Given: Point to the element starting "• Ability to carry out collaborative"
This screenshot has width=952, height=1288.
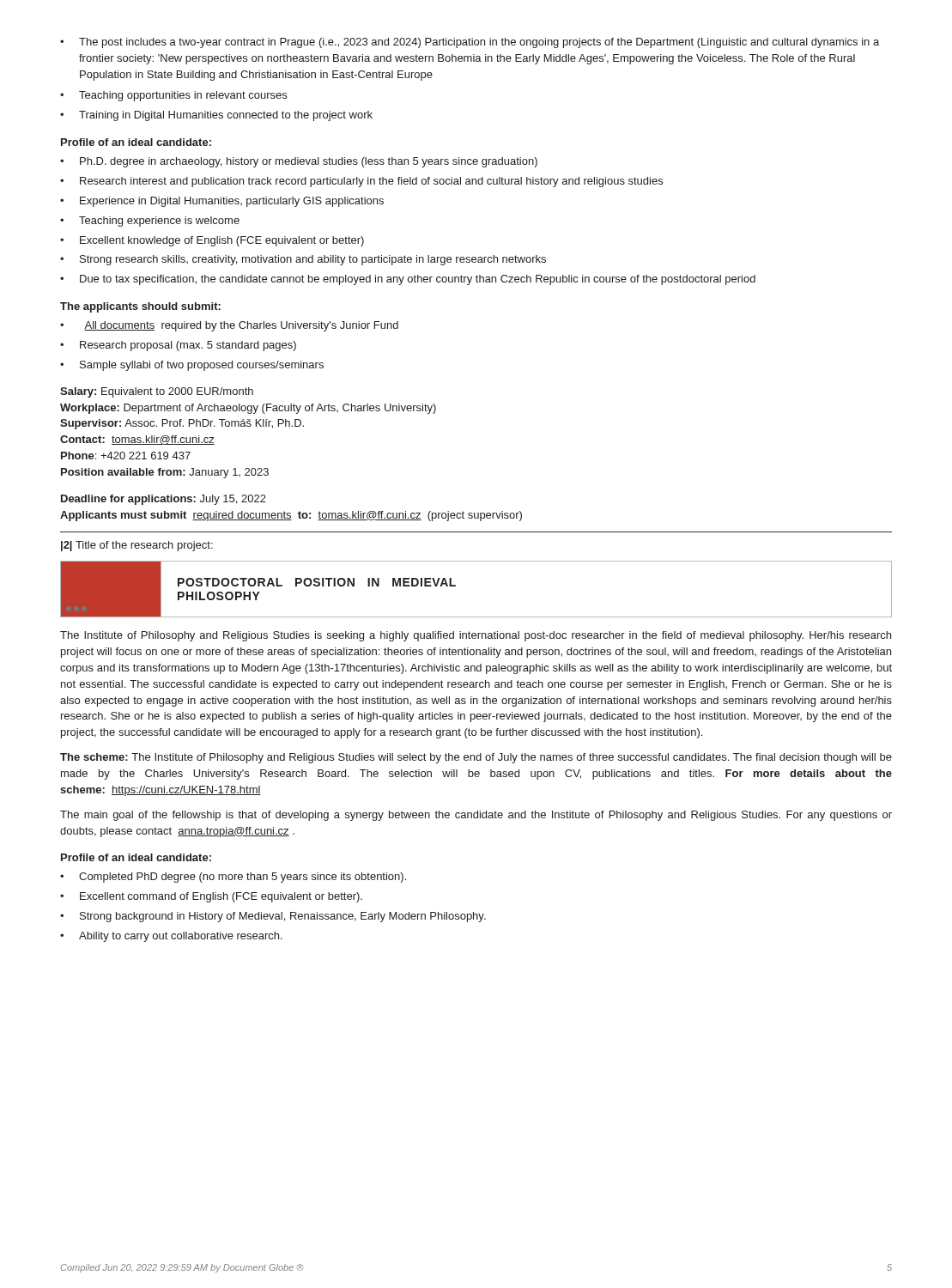Looking at the screenshot, I should pos(171,937).
